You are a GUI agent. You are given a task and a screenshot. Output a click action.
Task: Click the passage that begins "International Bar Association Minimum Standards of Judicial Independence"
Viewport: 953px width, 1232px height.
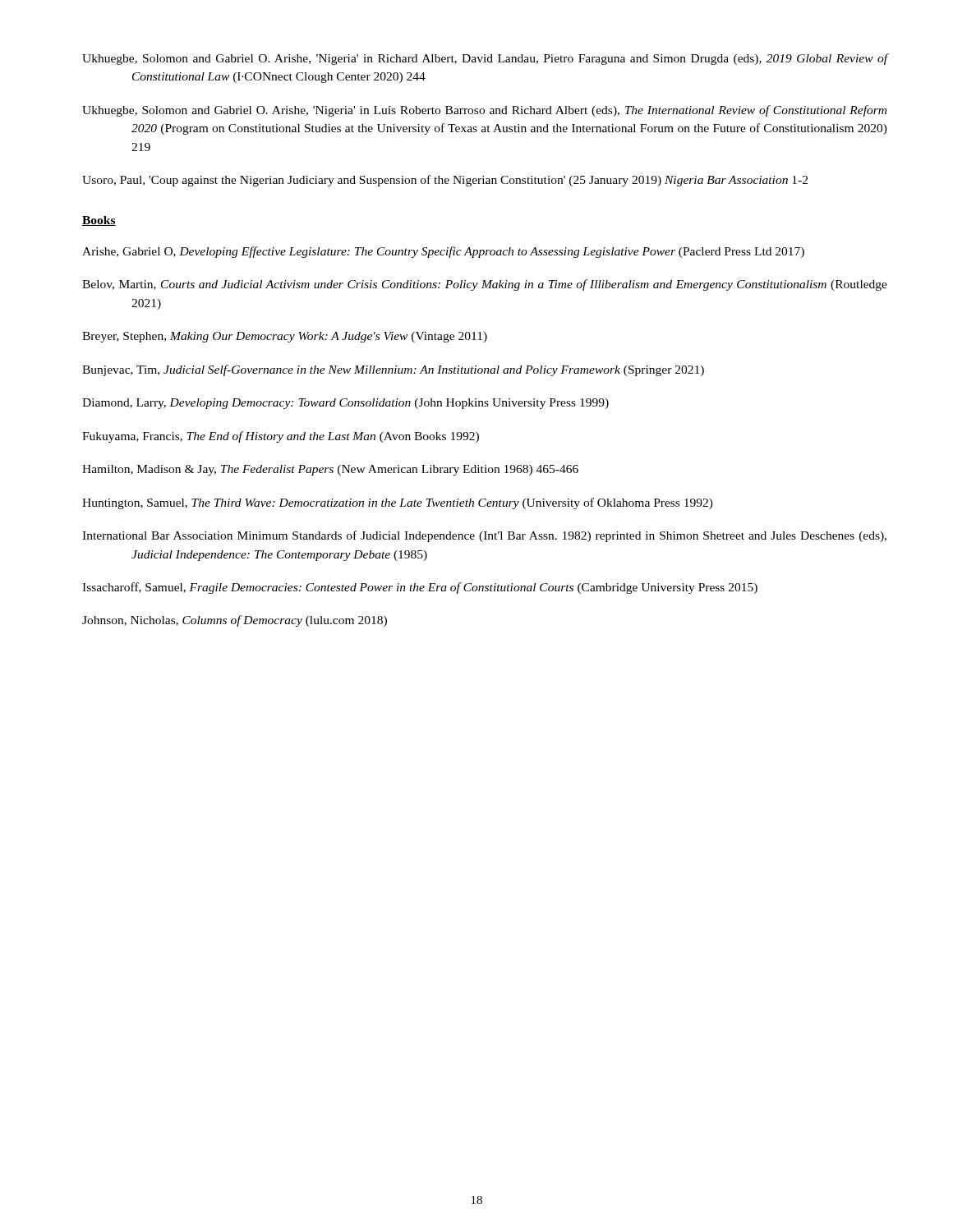(x=485, y=545)
